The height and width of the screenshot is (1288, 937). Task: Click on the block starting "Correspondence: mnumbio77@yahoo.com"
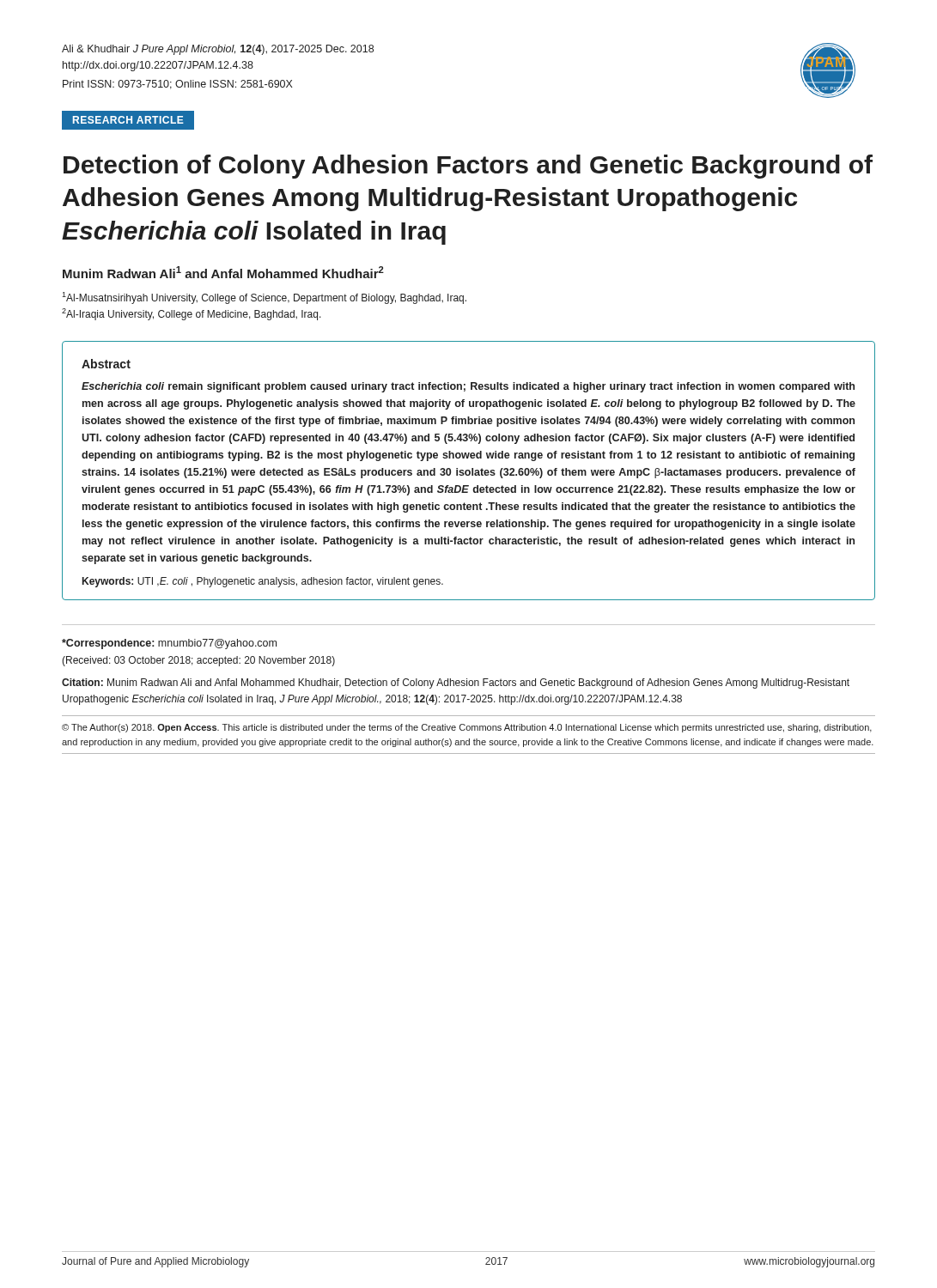170,643
